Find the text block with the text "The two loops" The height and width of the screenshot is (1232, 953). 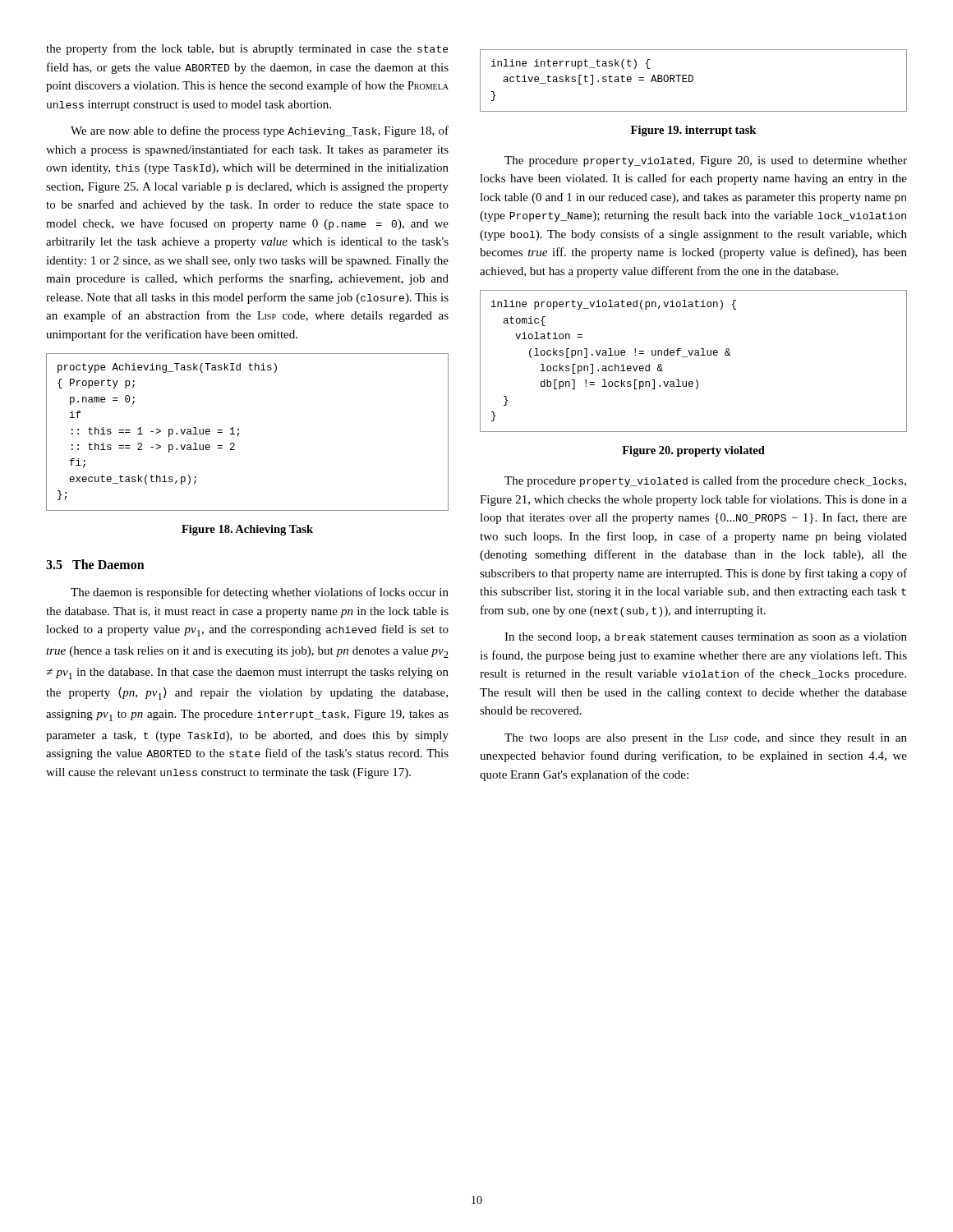[x=693, y=756]
